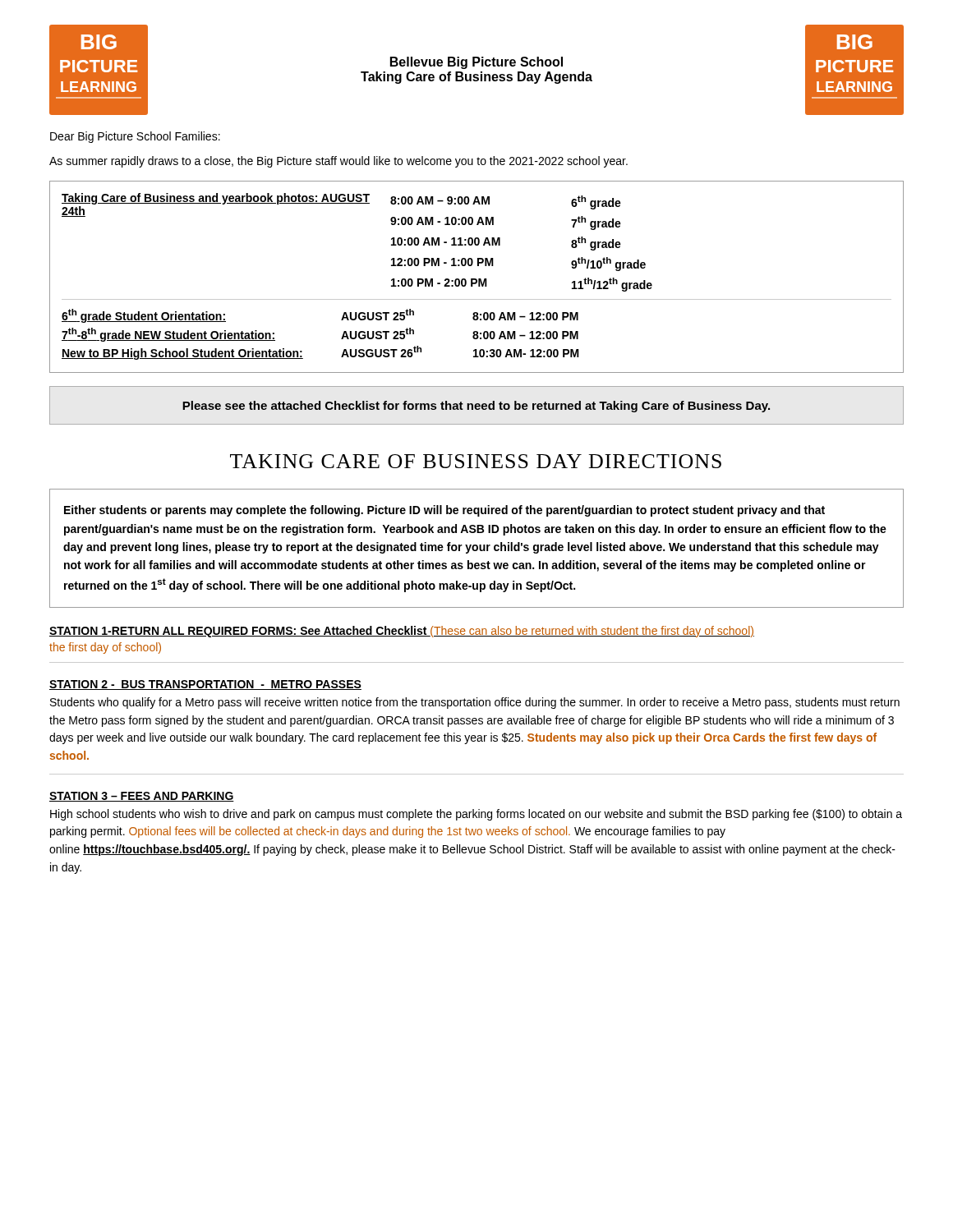Find a table
The width and height of the screenshot is (953, 1232).
(476, 277)
